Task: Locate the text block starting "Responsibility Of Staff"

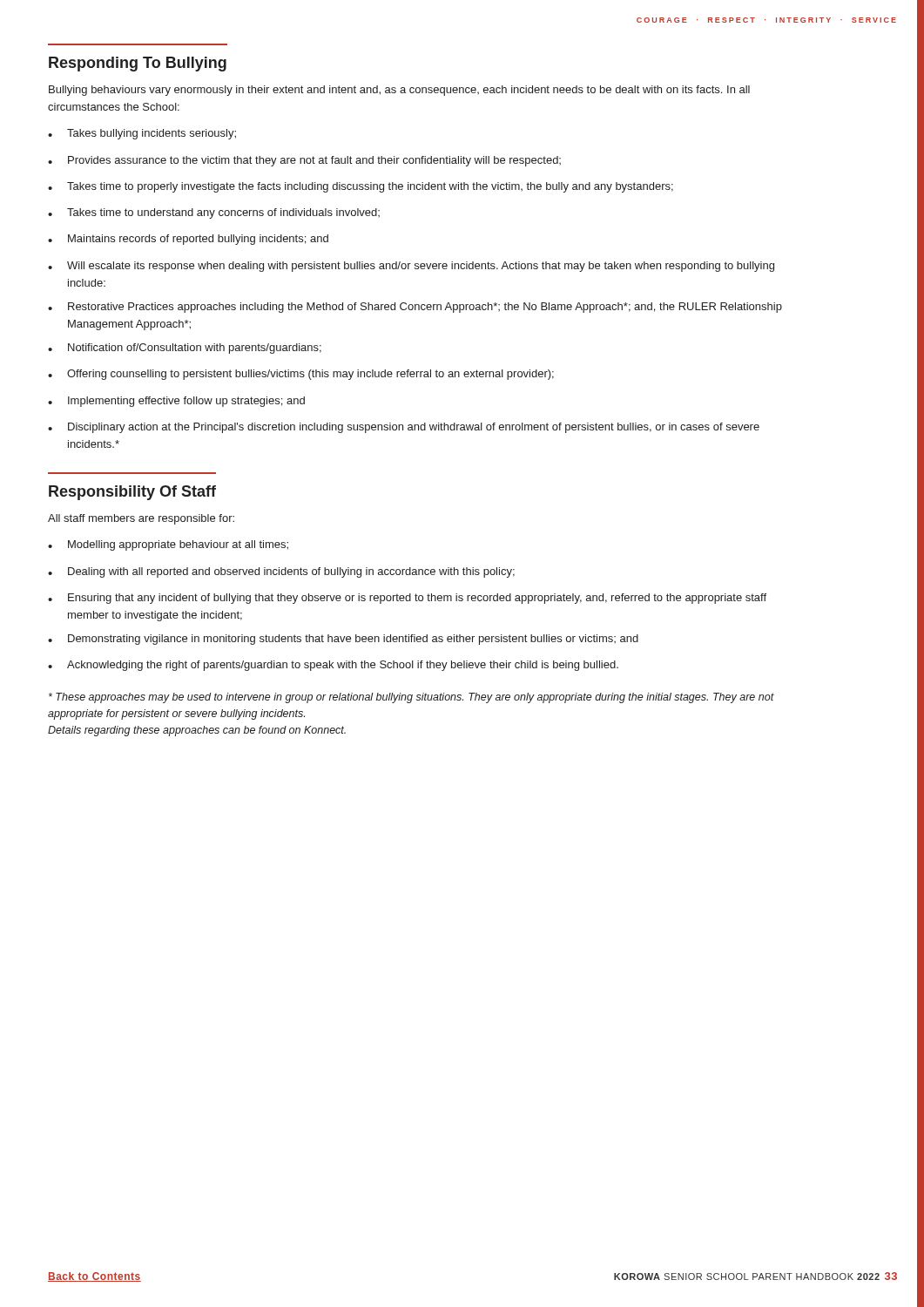Action: click(132, 487)
